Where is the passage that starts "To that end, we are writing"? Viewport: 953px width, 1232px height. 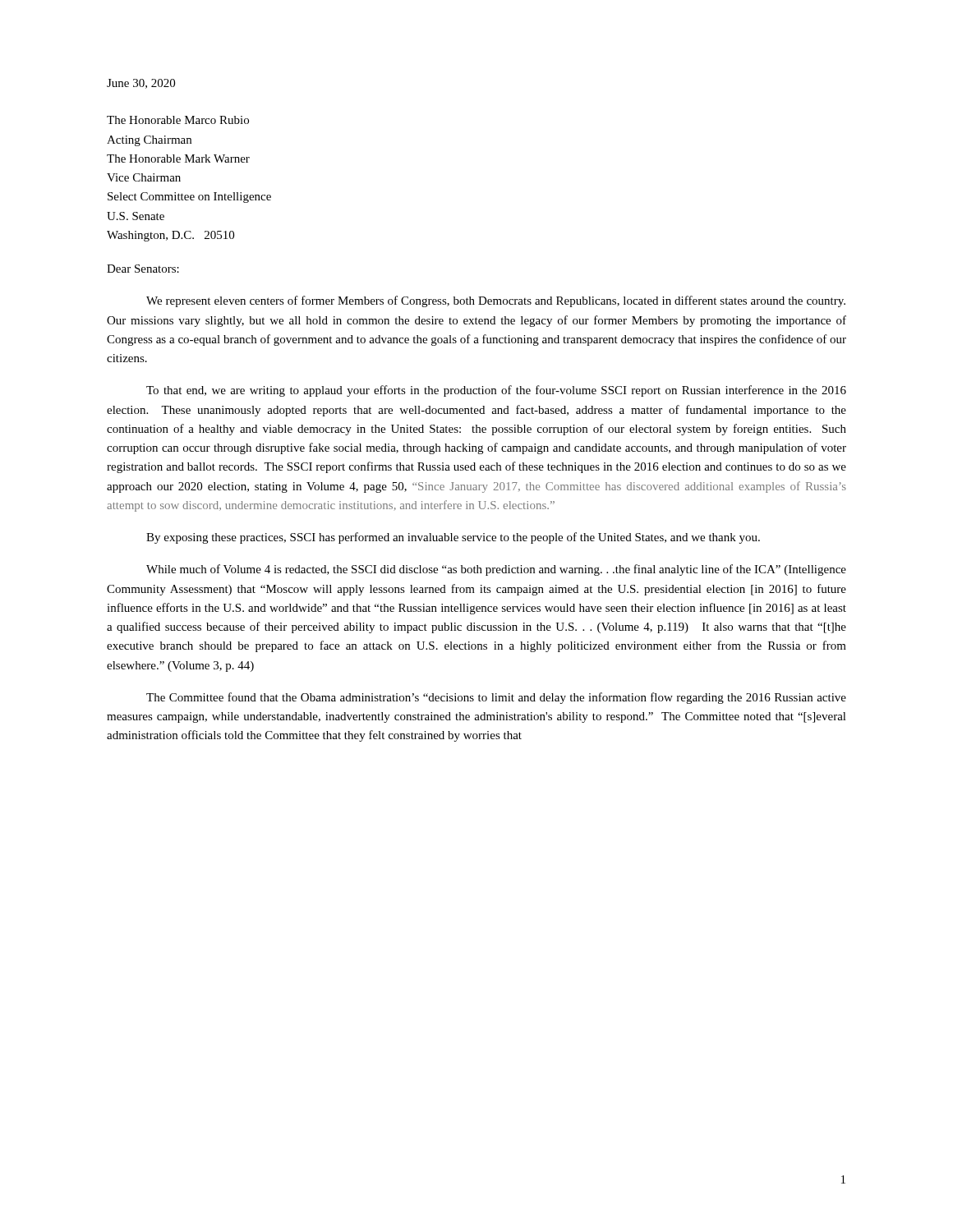[x=476, y=448]
